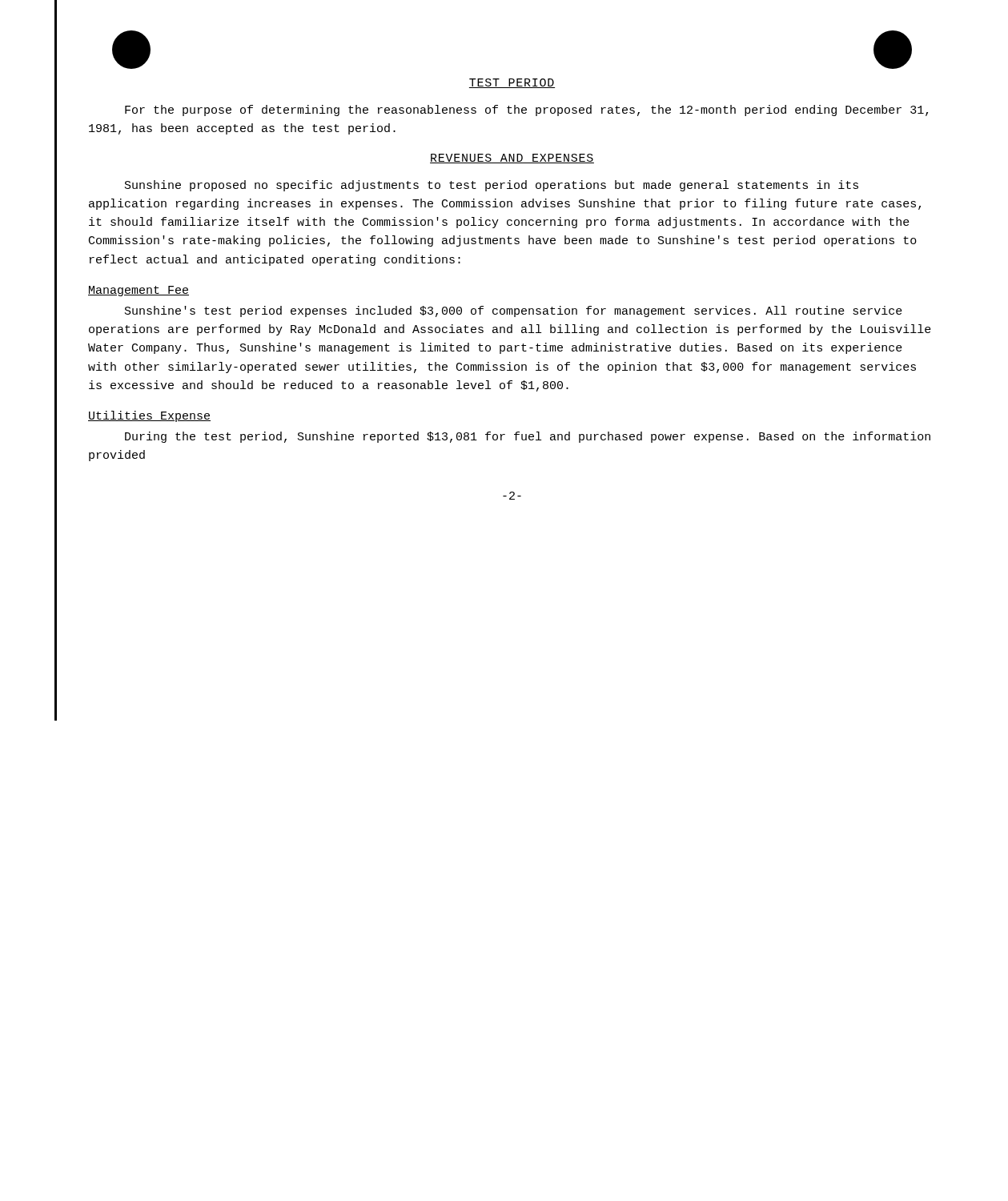Screen dimensions: 1201x1008
Task: Select the text block starting "Utilities Expense"
Action: coord(149,416)
